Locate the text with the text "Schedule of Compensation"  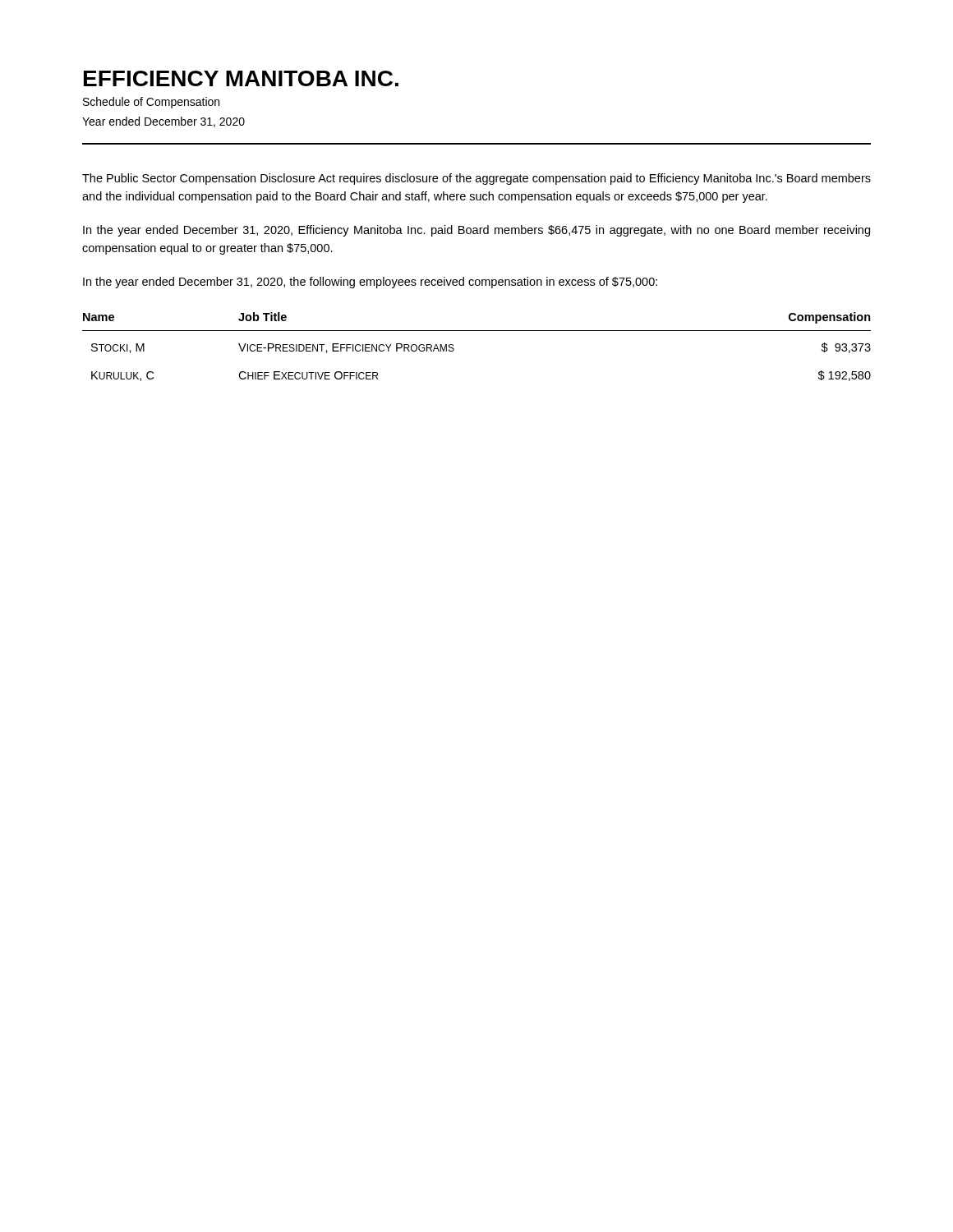[x=151, y=103]
